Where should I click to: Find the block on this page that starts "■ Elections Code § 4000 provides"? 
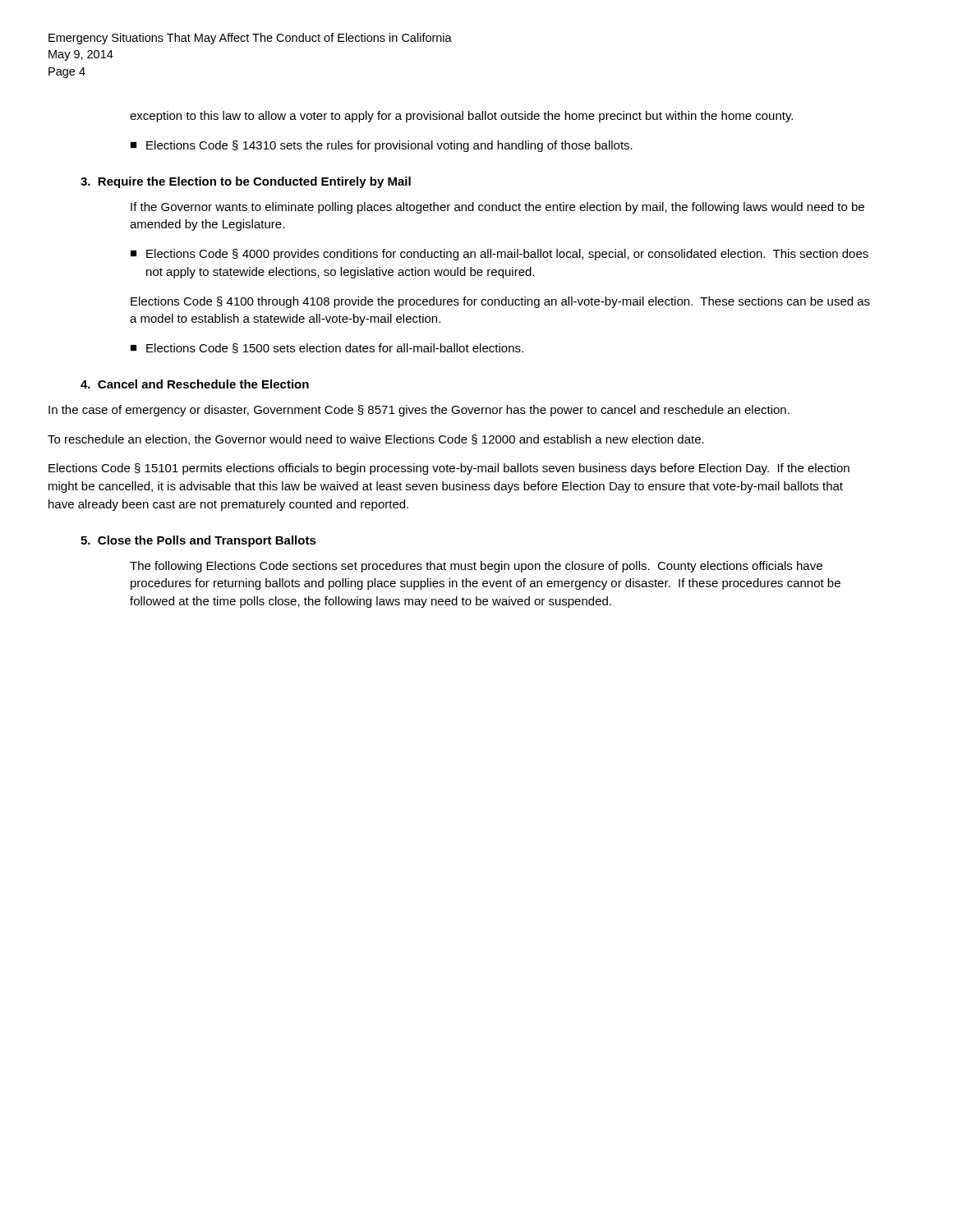tap(501, 263)
